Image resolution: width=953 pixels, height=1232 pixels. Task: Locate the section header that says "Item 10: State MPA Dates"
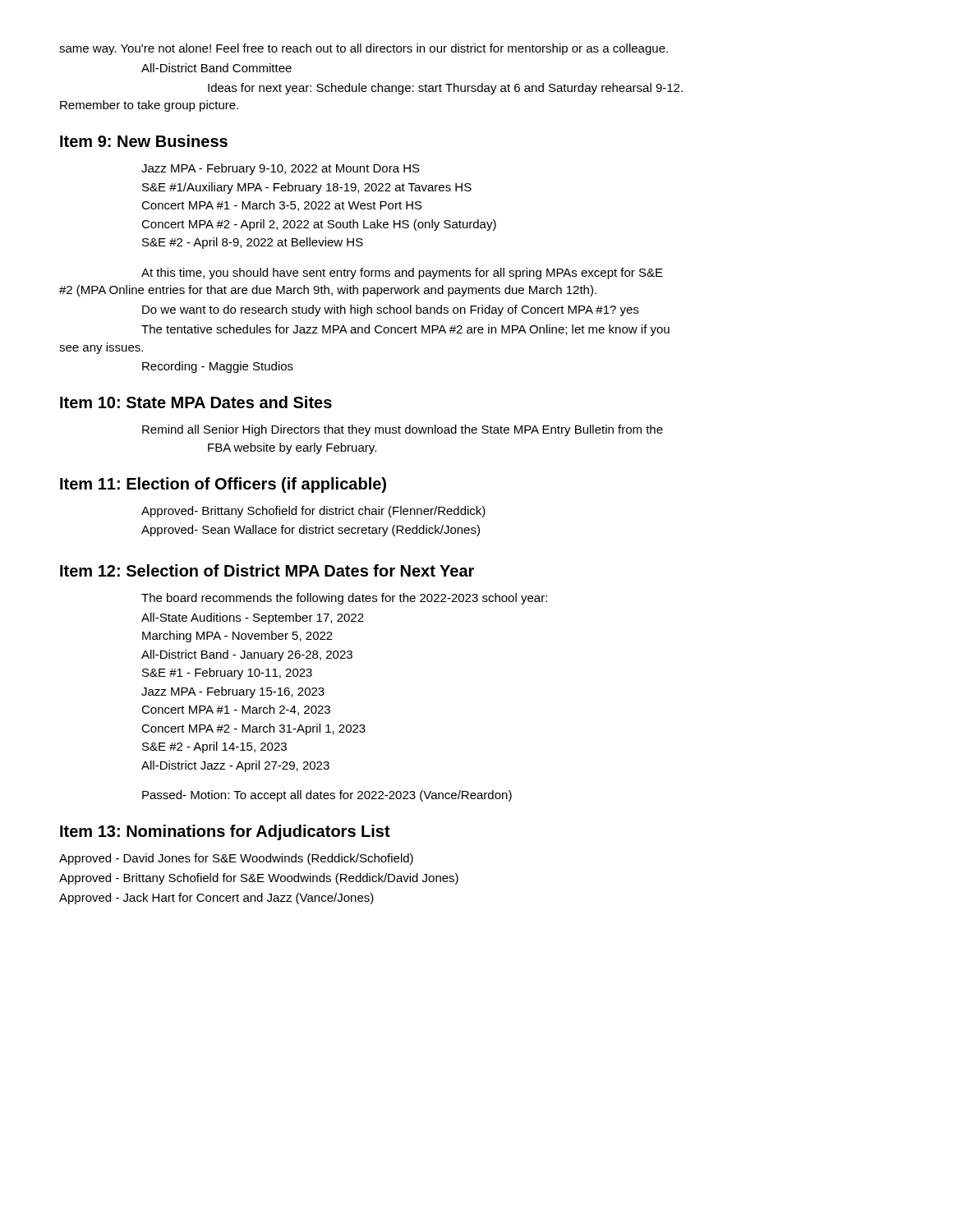tap(196, 402)
